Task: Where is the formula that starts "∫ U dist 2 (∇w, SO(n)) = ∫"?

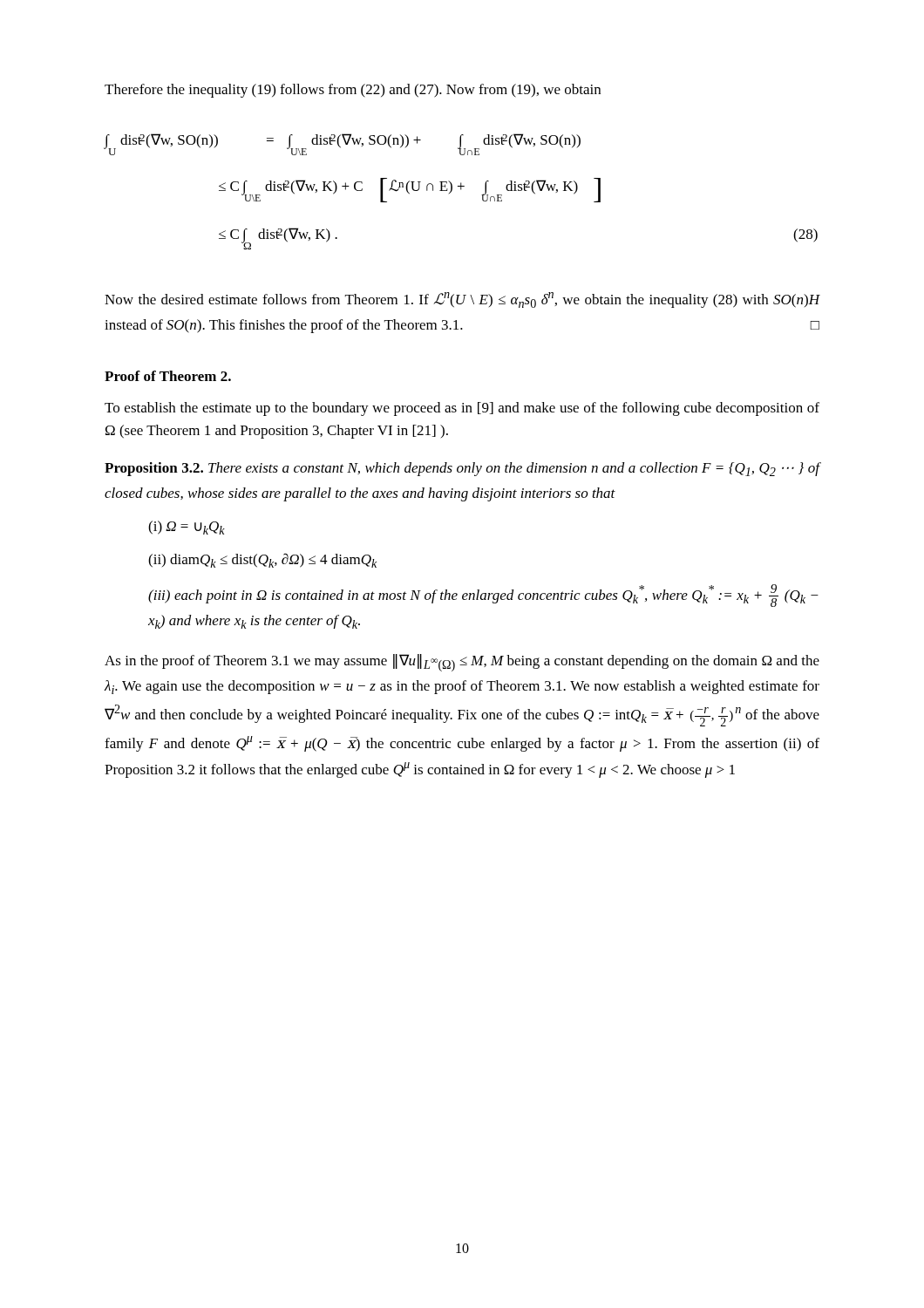Action: point(462,193)
